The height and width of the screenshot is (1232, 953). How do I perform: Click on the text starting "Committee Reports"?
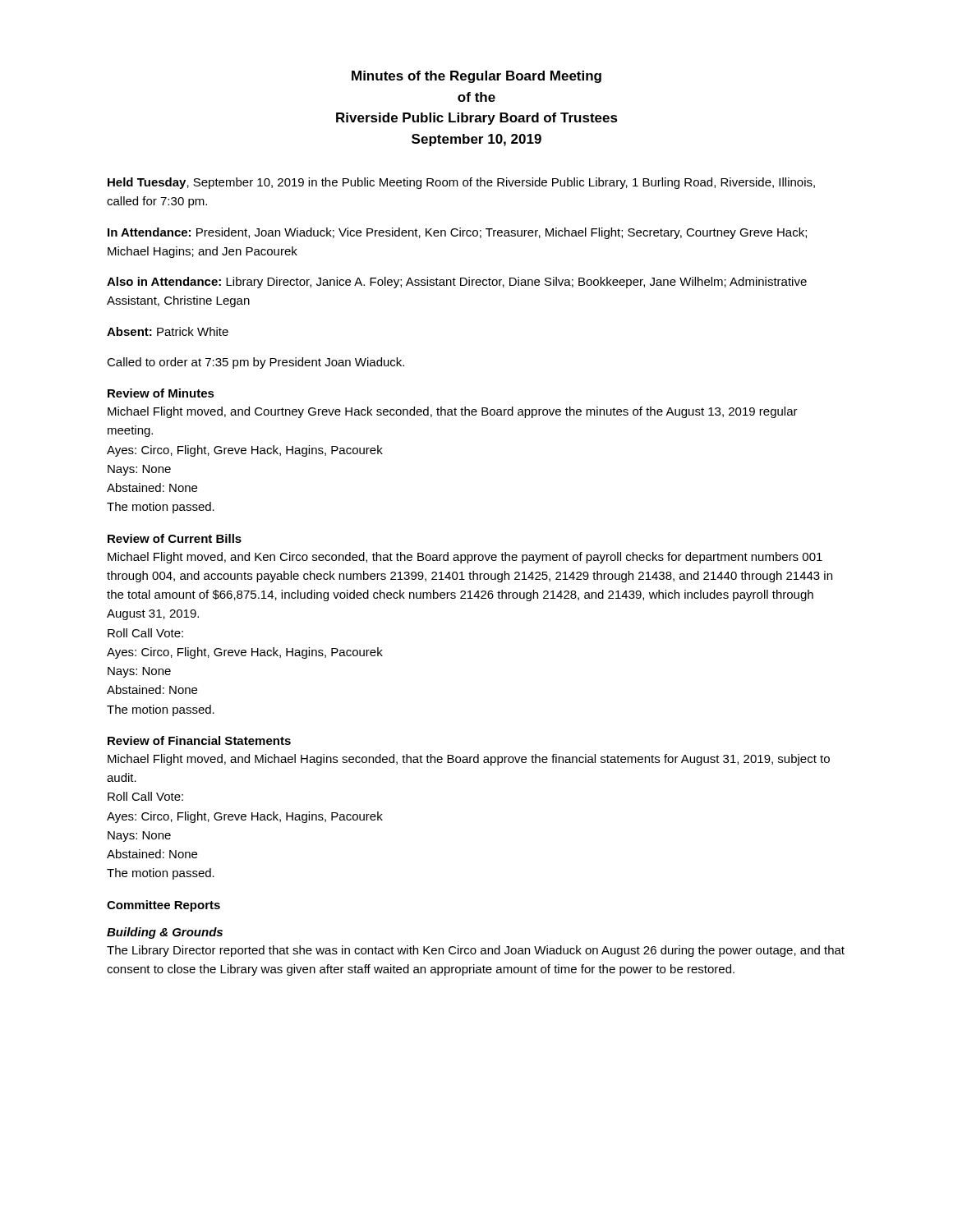coord(164,904)
